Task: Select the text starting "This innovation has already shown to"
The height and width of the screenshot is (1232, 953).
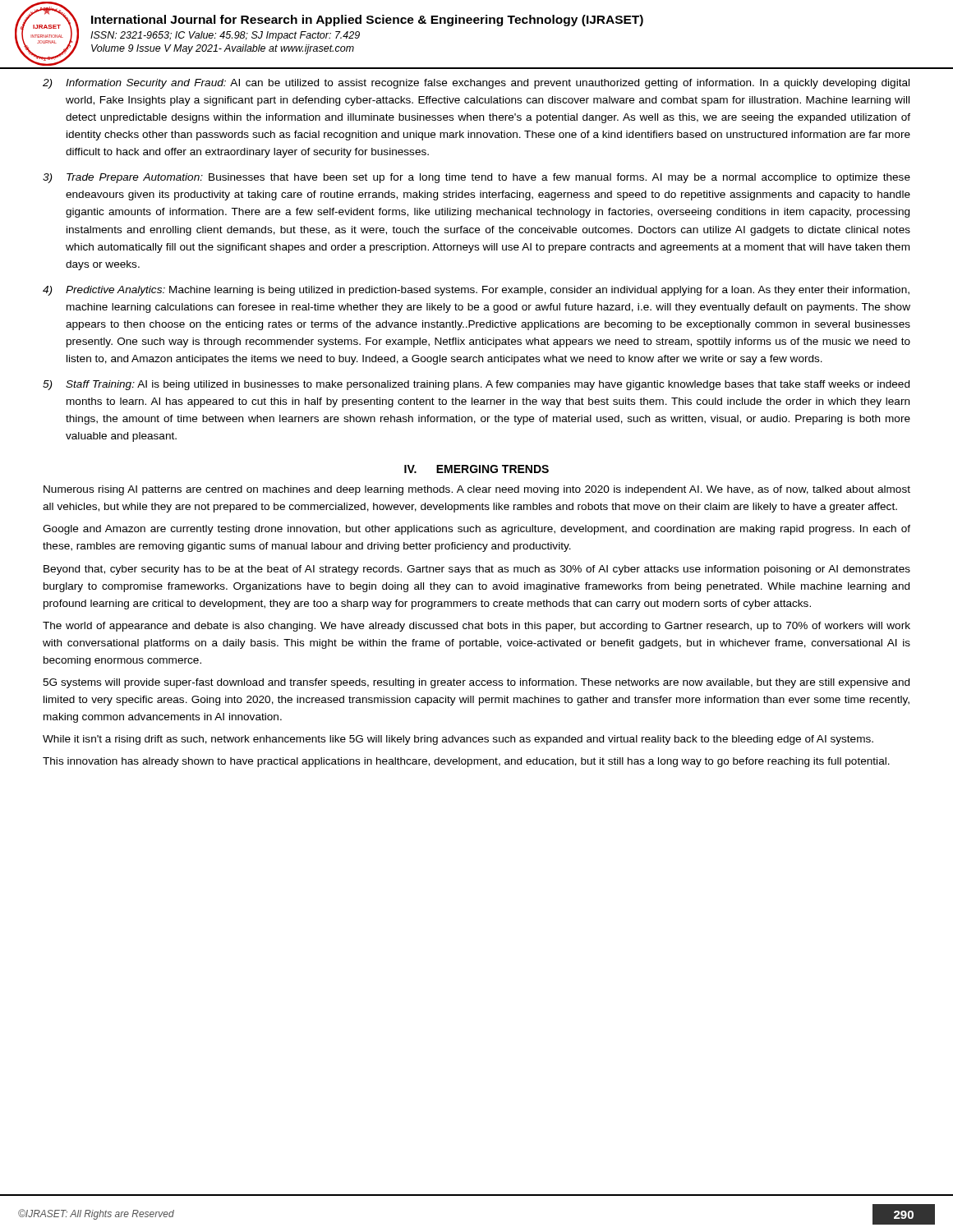Action: tap(466, 761)
